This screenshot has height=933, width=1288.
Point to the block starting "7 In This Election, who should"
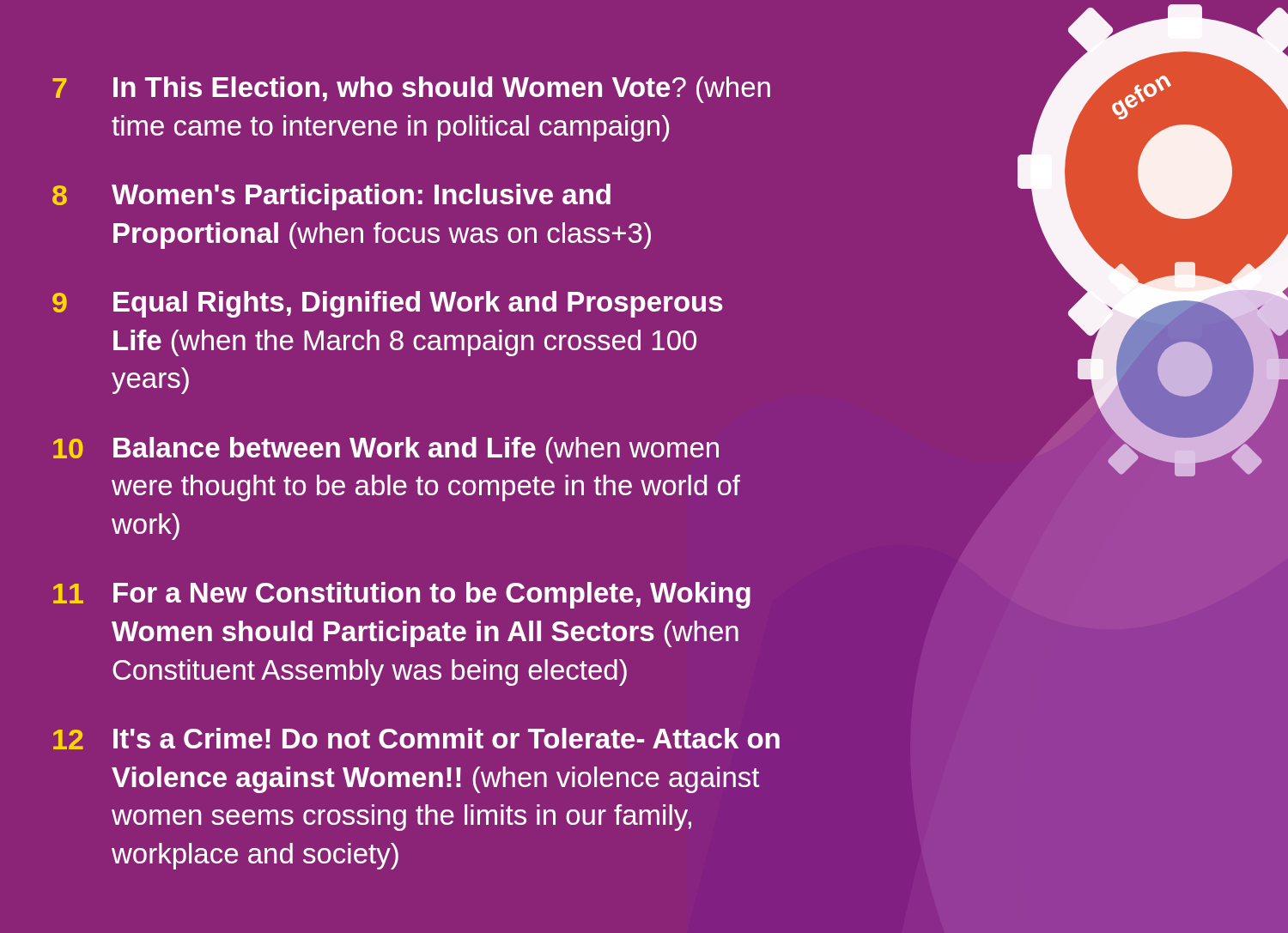tap(416, 107)
